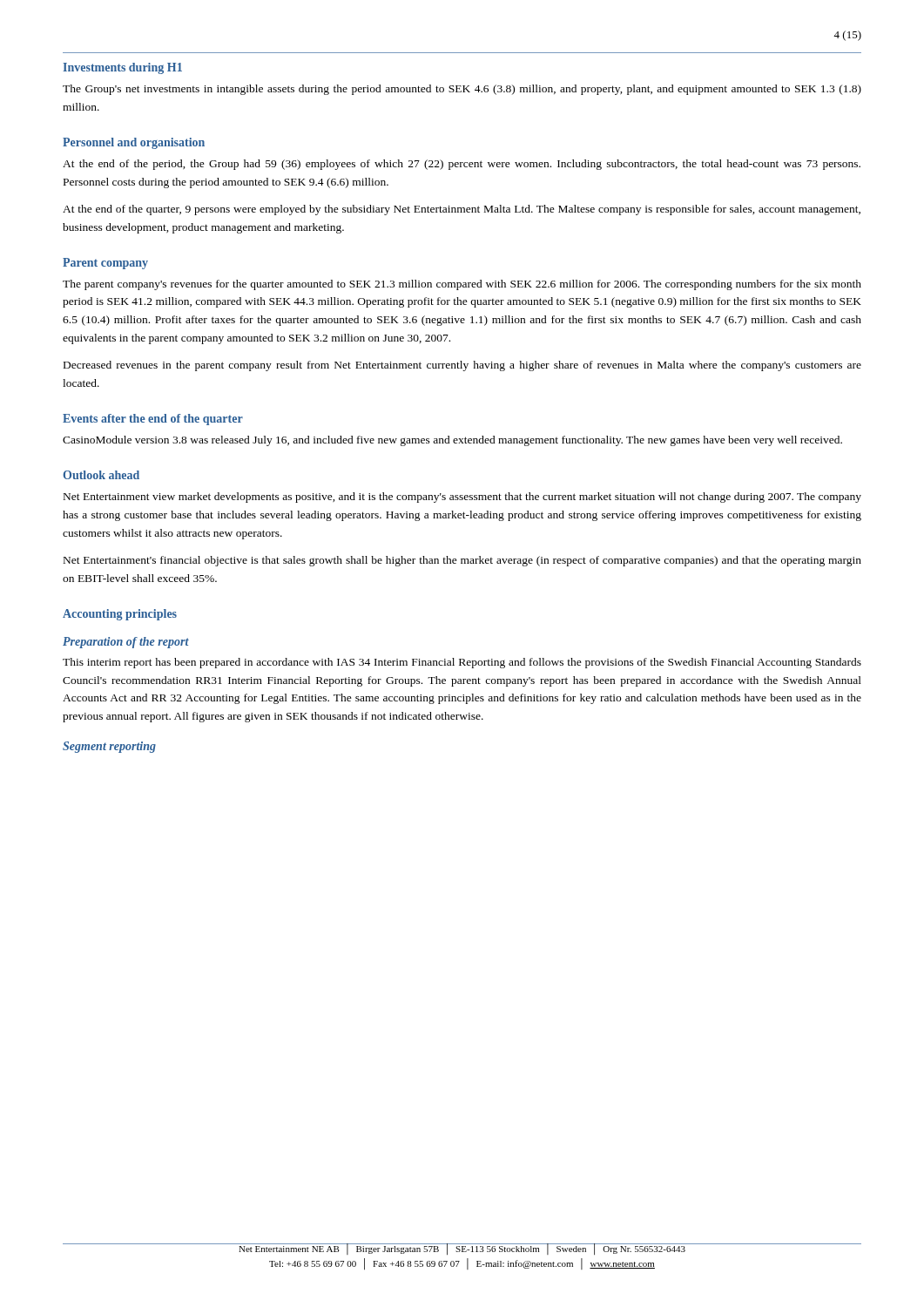Point to the element starting "Parent company"

click(105, 262)
